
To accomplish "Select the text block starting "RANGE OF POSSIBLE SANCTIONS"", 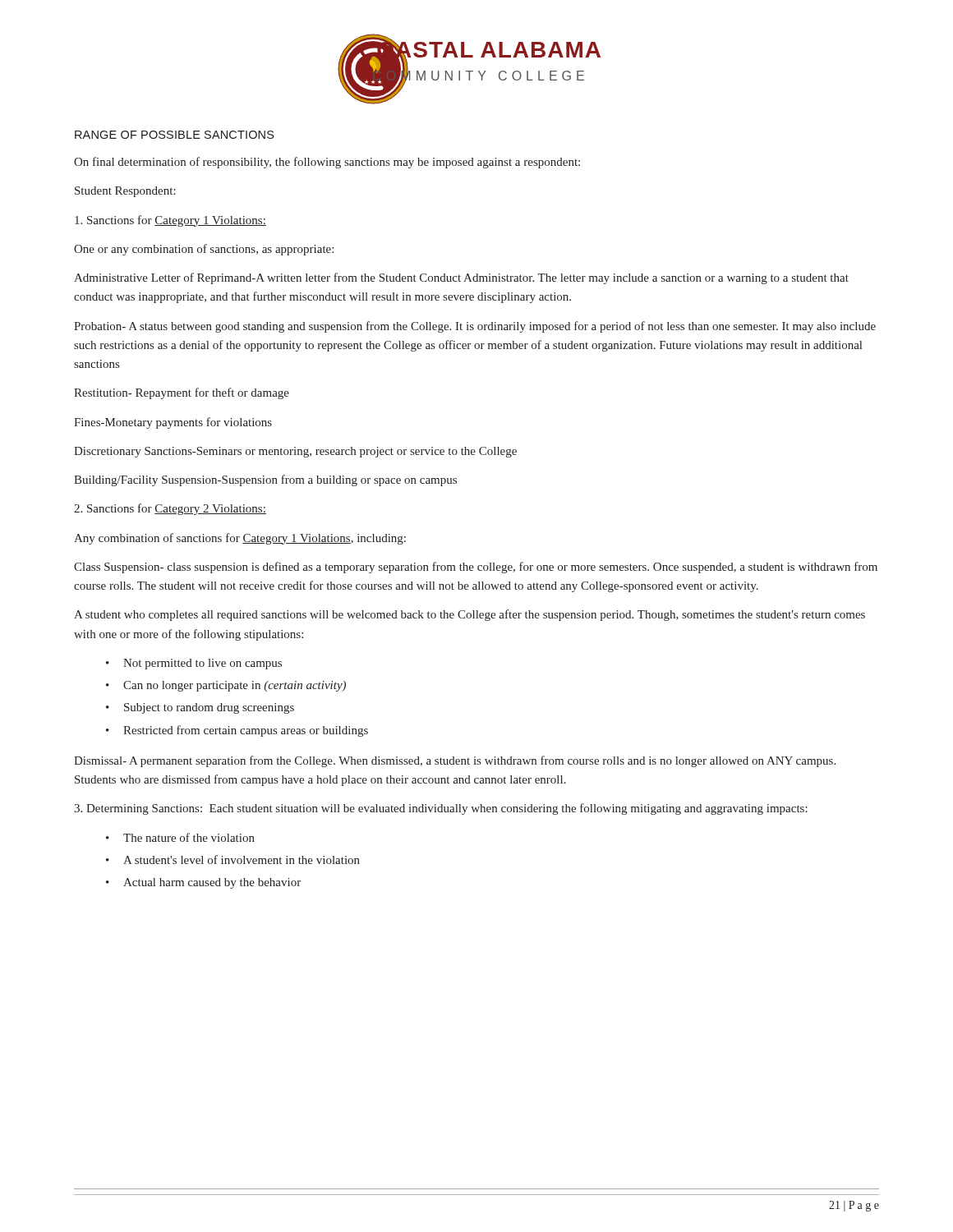I will click(174, 135).
